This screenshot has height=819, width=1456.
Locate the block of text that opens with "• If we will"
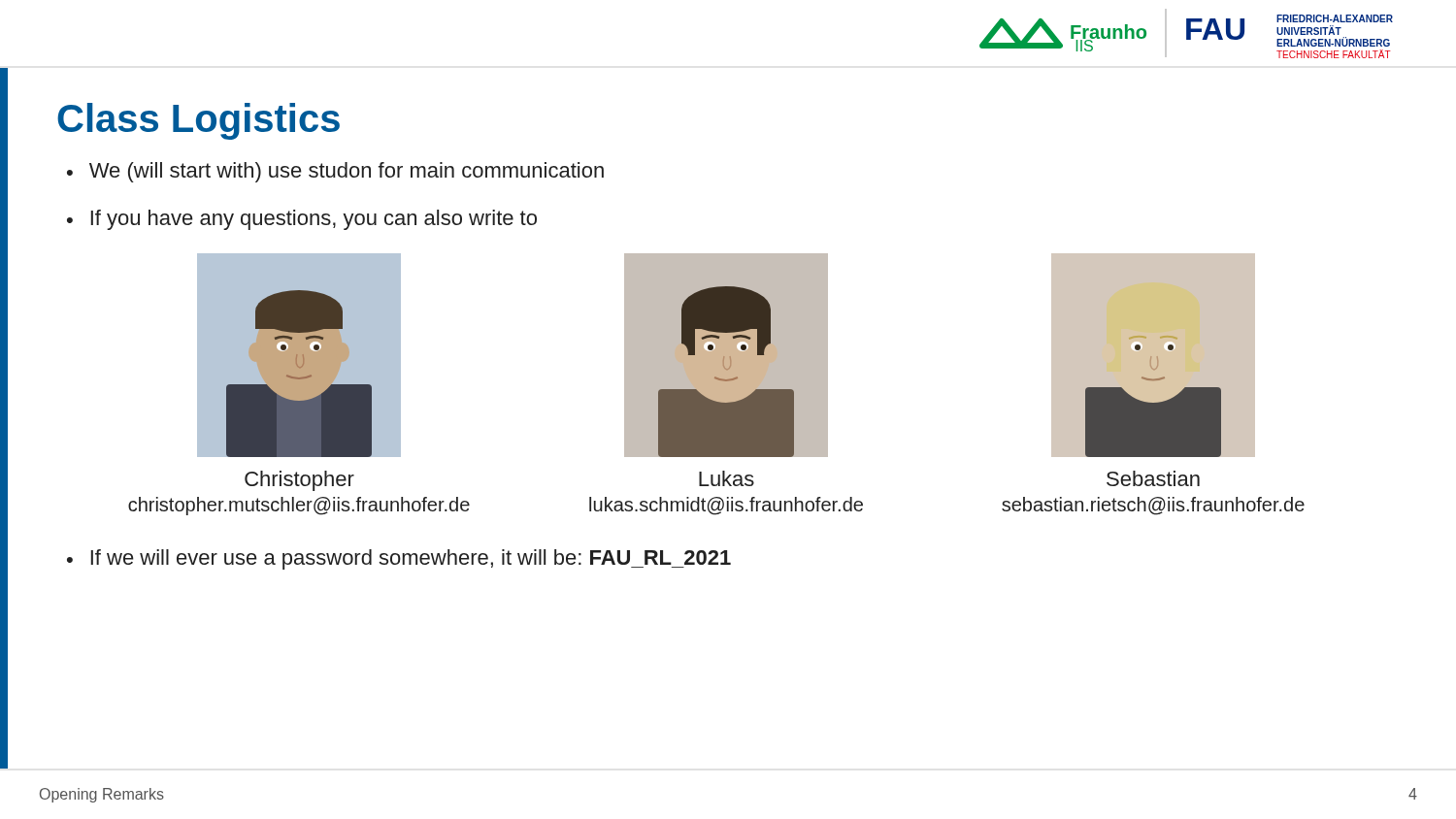point(399,560)
